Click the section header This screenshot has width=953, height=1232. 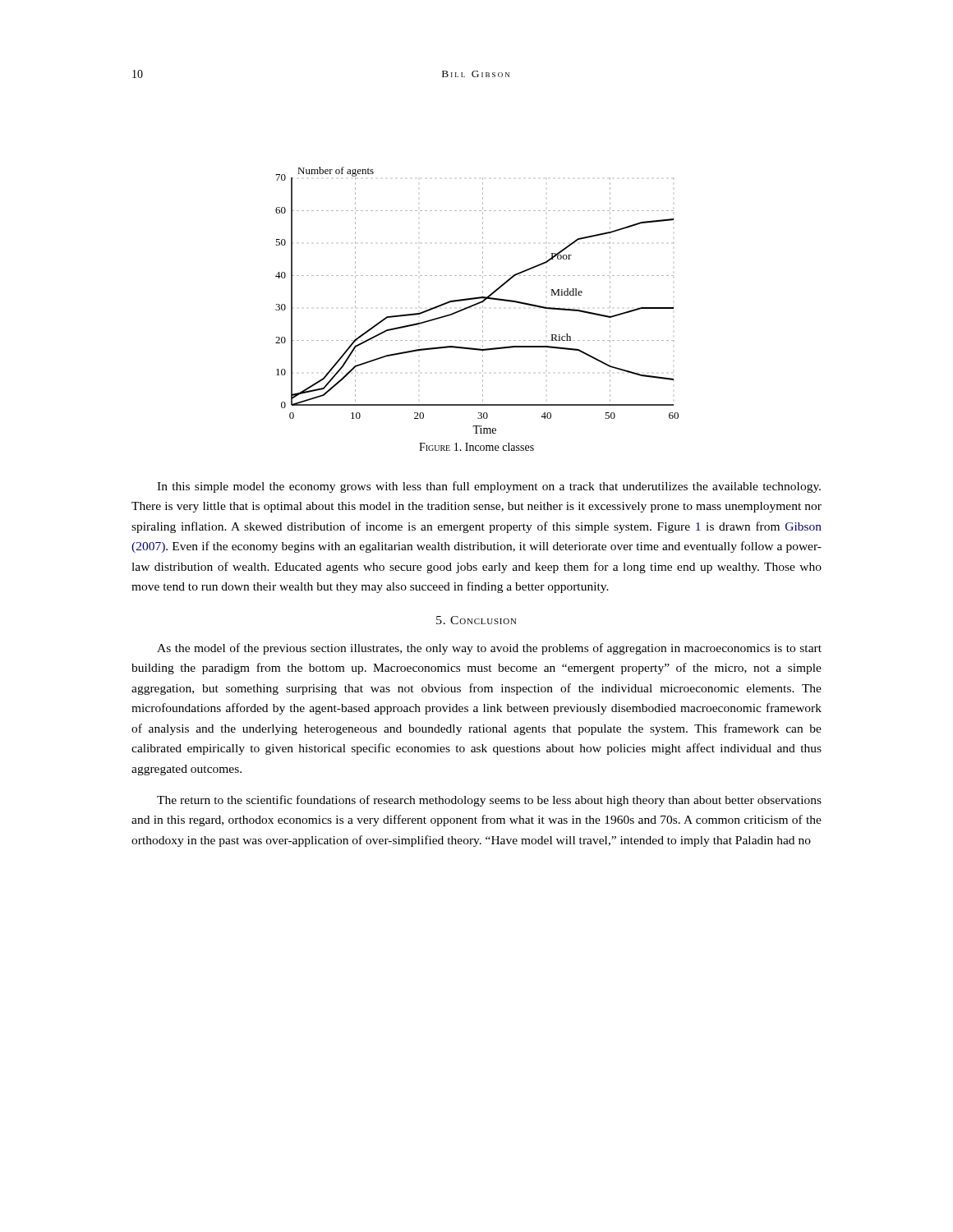coord(476,619)
